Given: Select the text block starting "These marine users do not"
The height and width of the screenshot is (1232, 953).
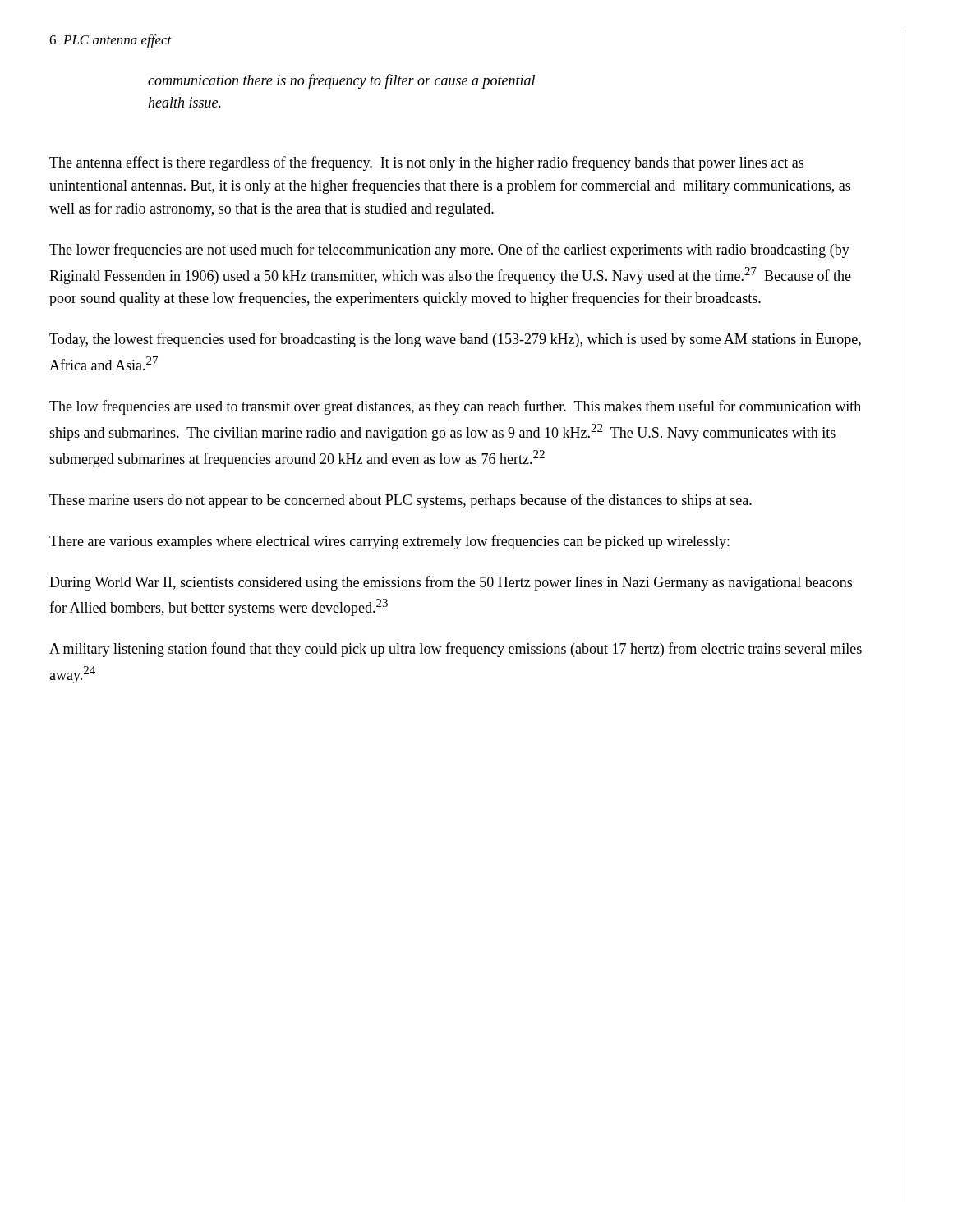Looking at the screenshot, I should tap(401, 500).
